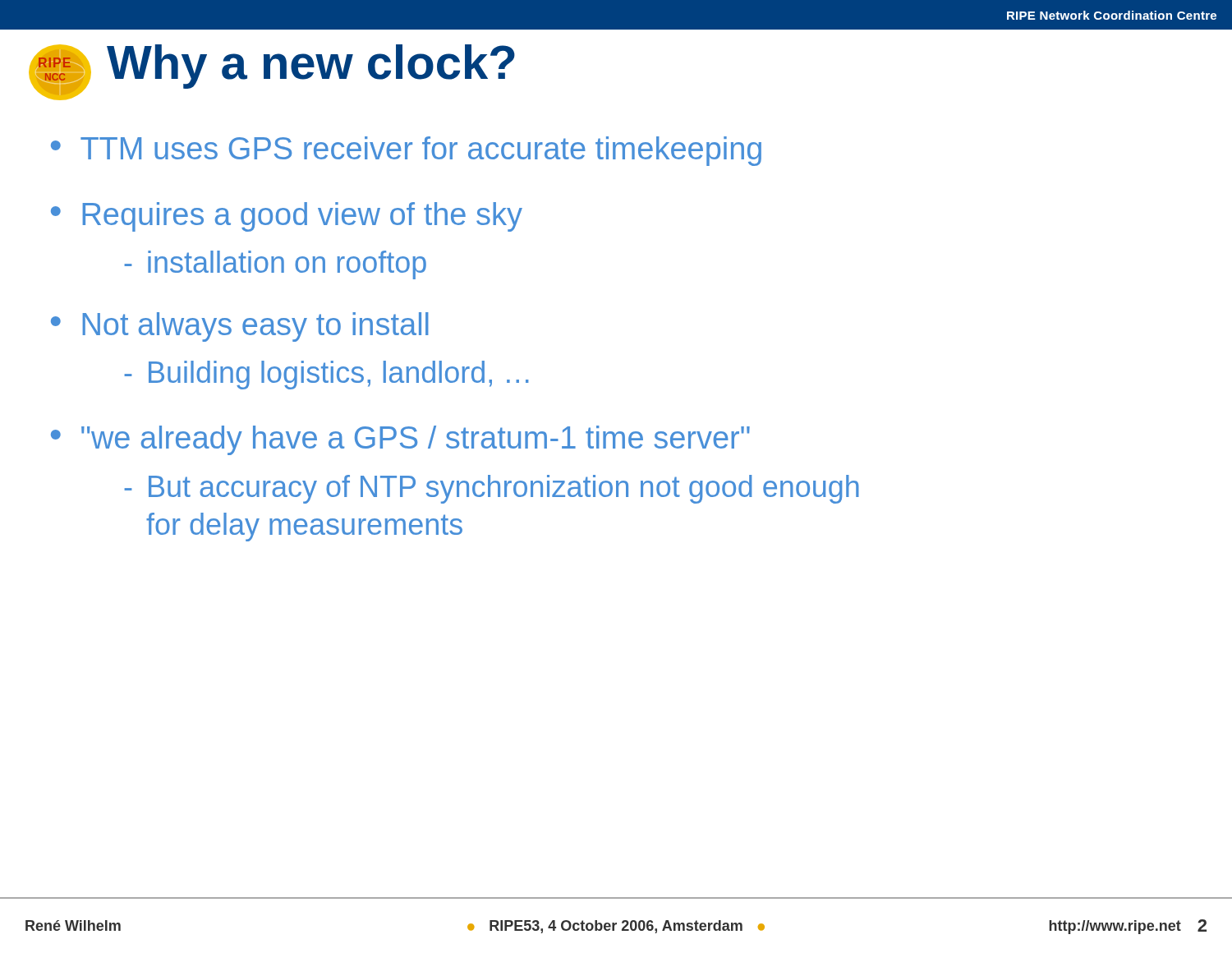Find the list item that reads "- installation on rooftop"

tap(275, 263)
